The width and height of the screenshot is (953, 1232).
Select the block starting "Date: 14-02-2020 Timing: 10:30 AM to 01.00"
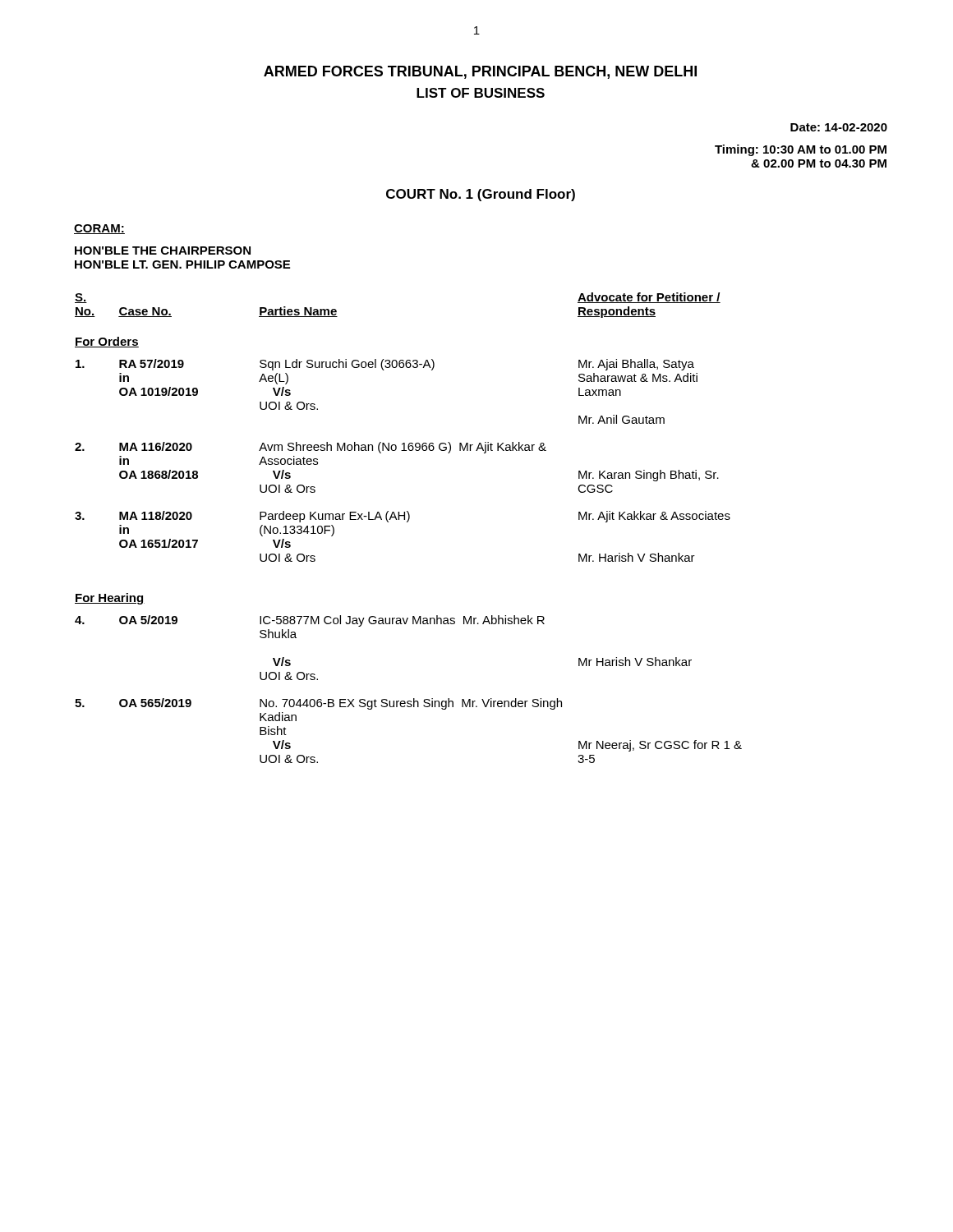pos(839,127)
